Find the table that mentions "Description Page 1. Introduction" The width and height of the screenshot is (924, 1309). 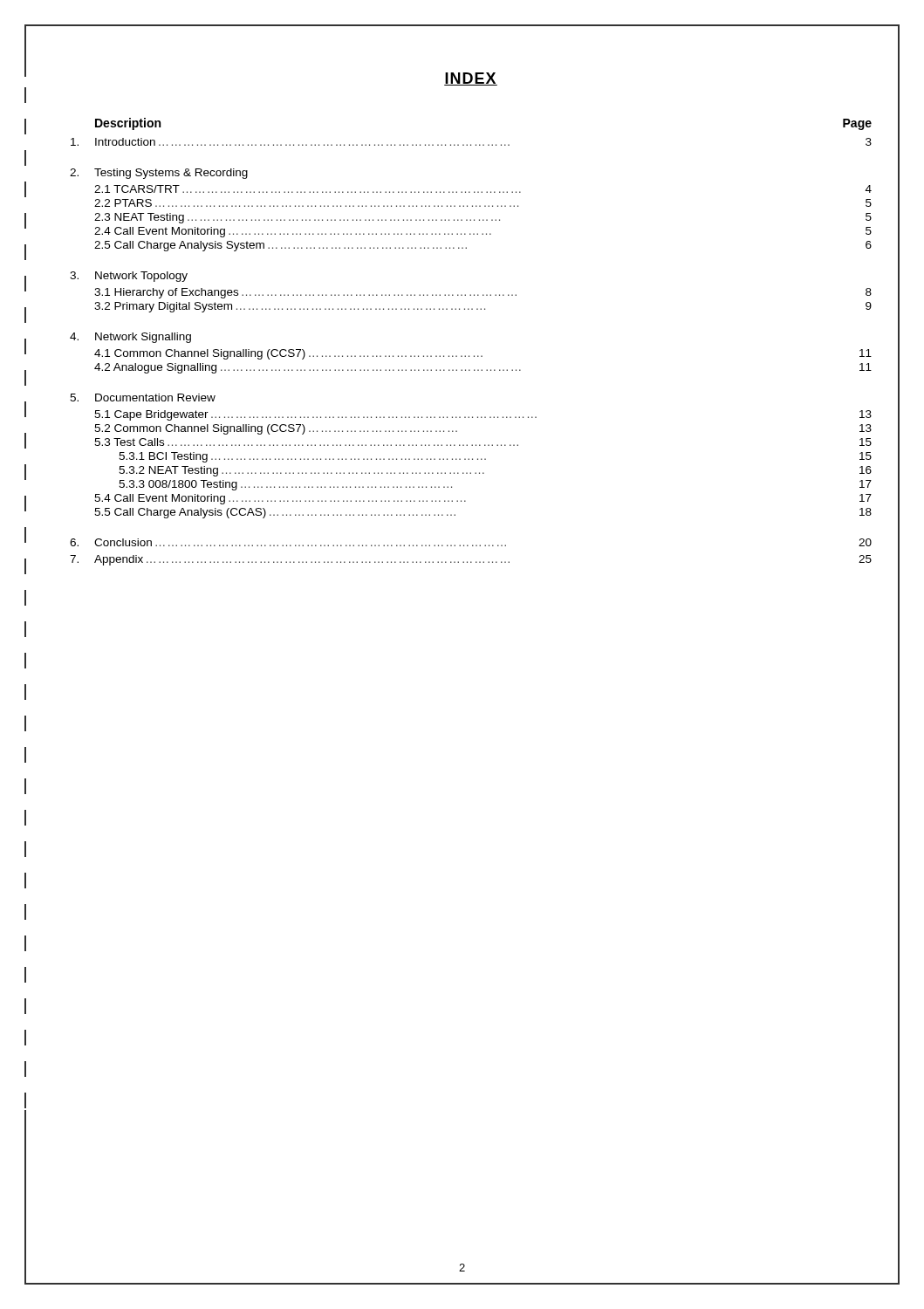point(471,341)
